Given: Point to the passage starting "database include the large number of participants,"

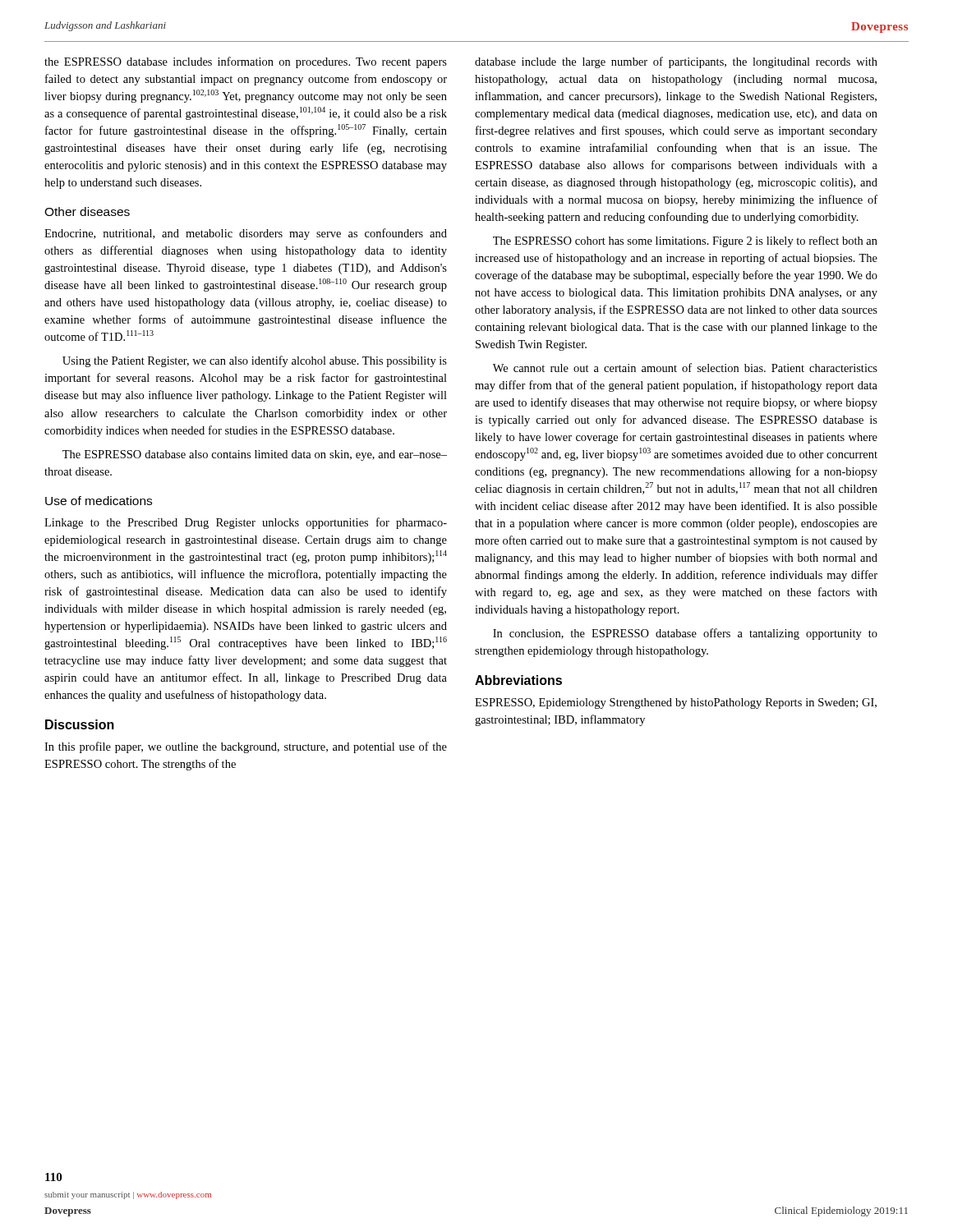Looking at the screenshot, I should point(676,356).
